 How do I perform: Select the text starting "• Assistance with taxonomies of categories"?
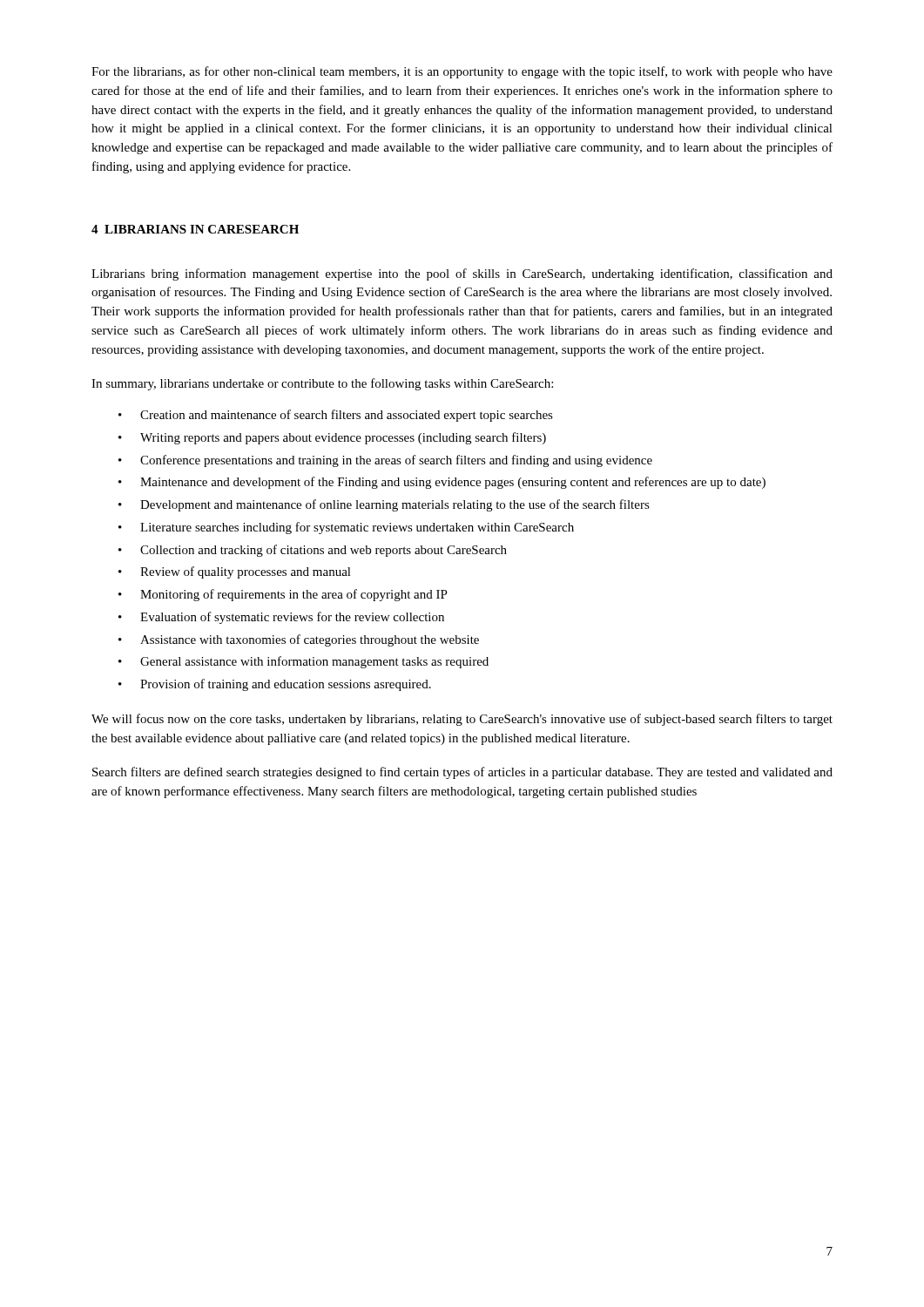pos(475,640)
